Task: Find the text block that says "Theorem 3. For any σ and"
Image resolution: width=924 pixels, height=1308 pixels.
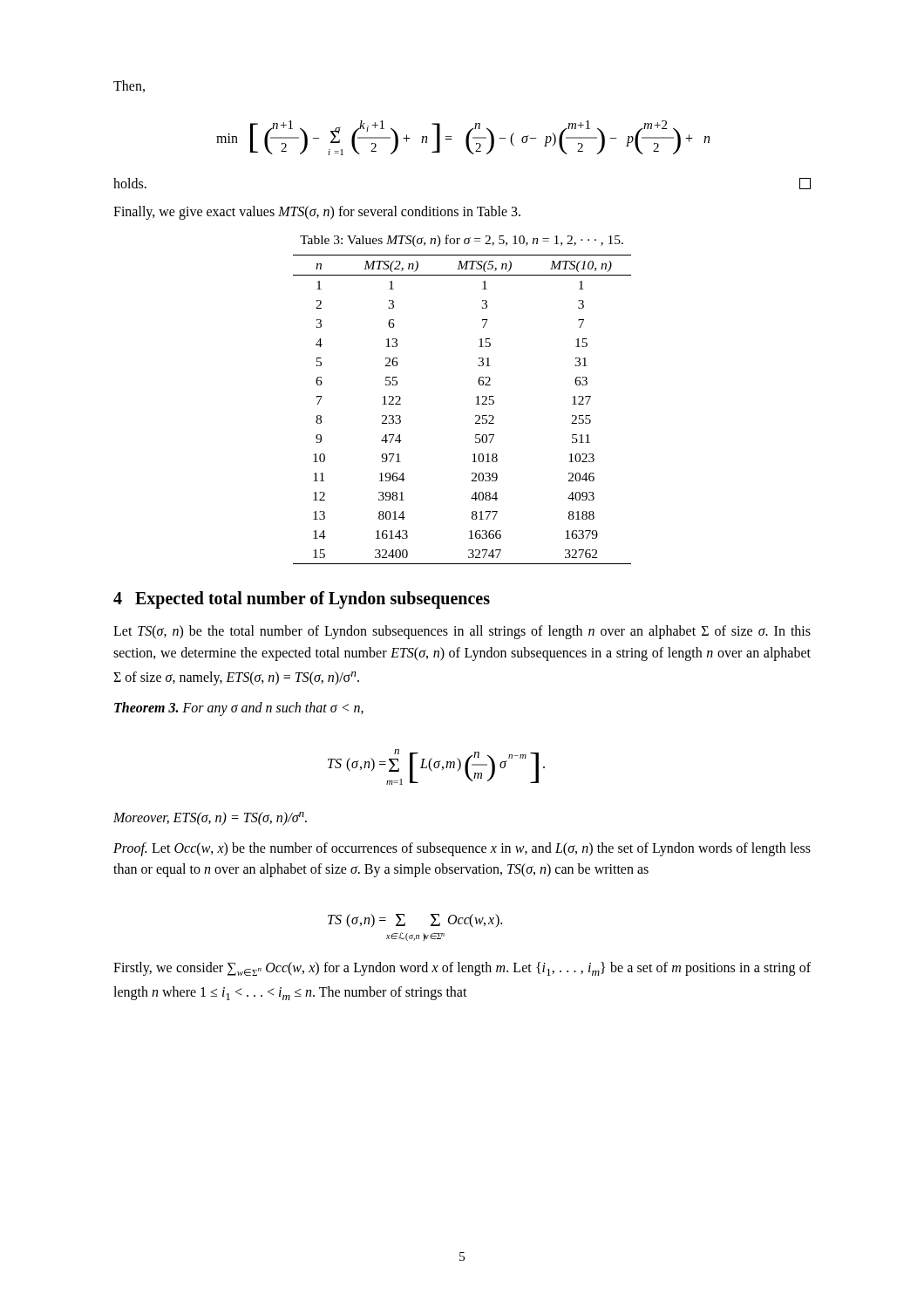Action: point(239,707)
